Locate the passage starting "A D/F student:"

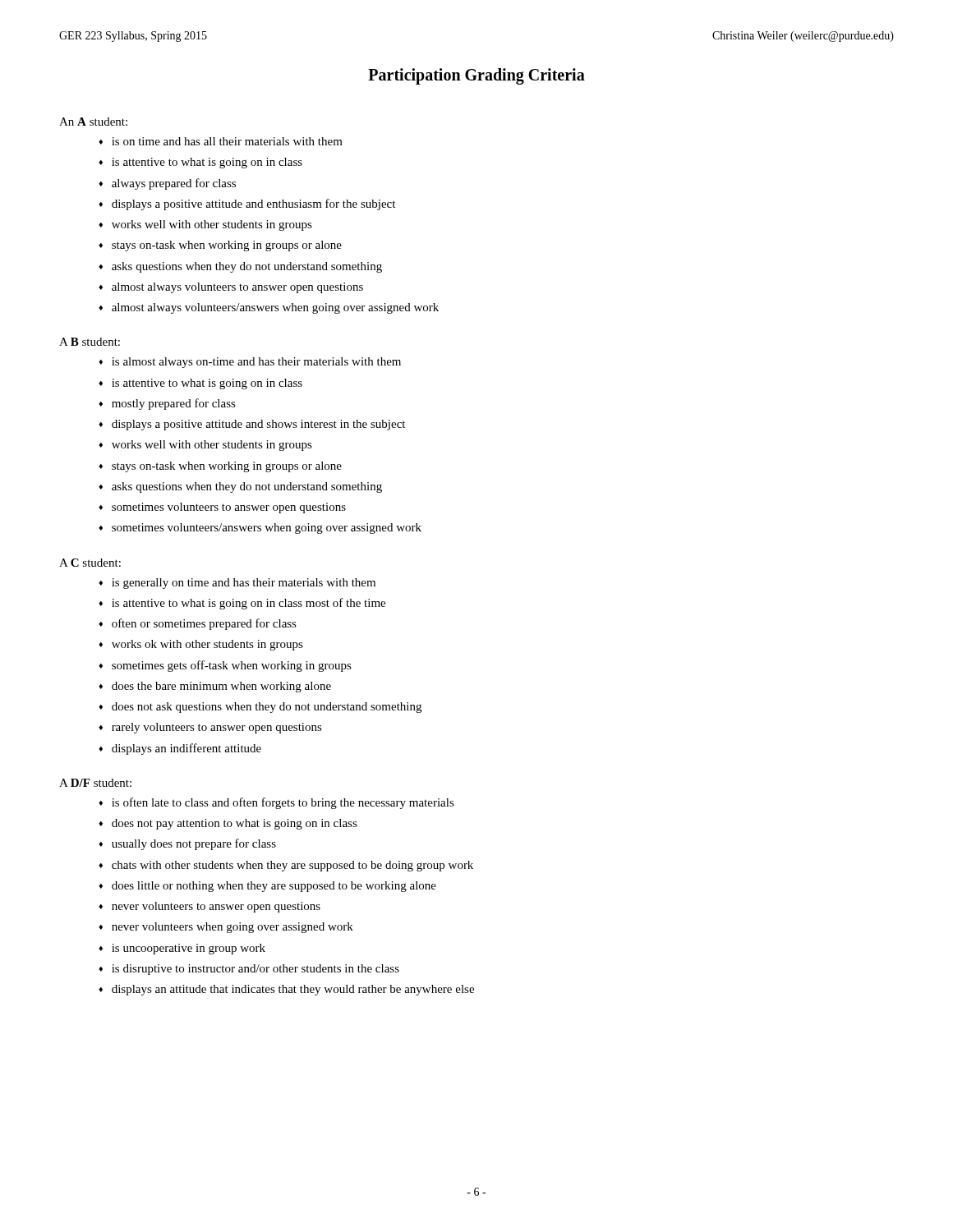tap(96, 783)
